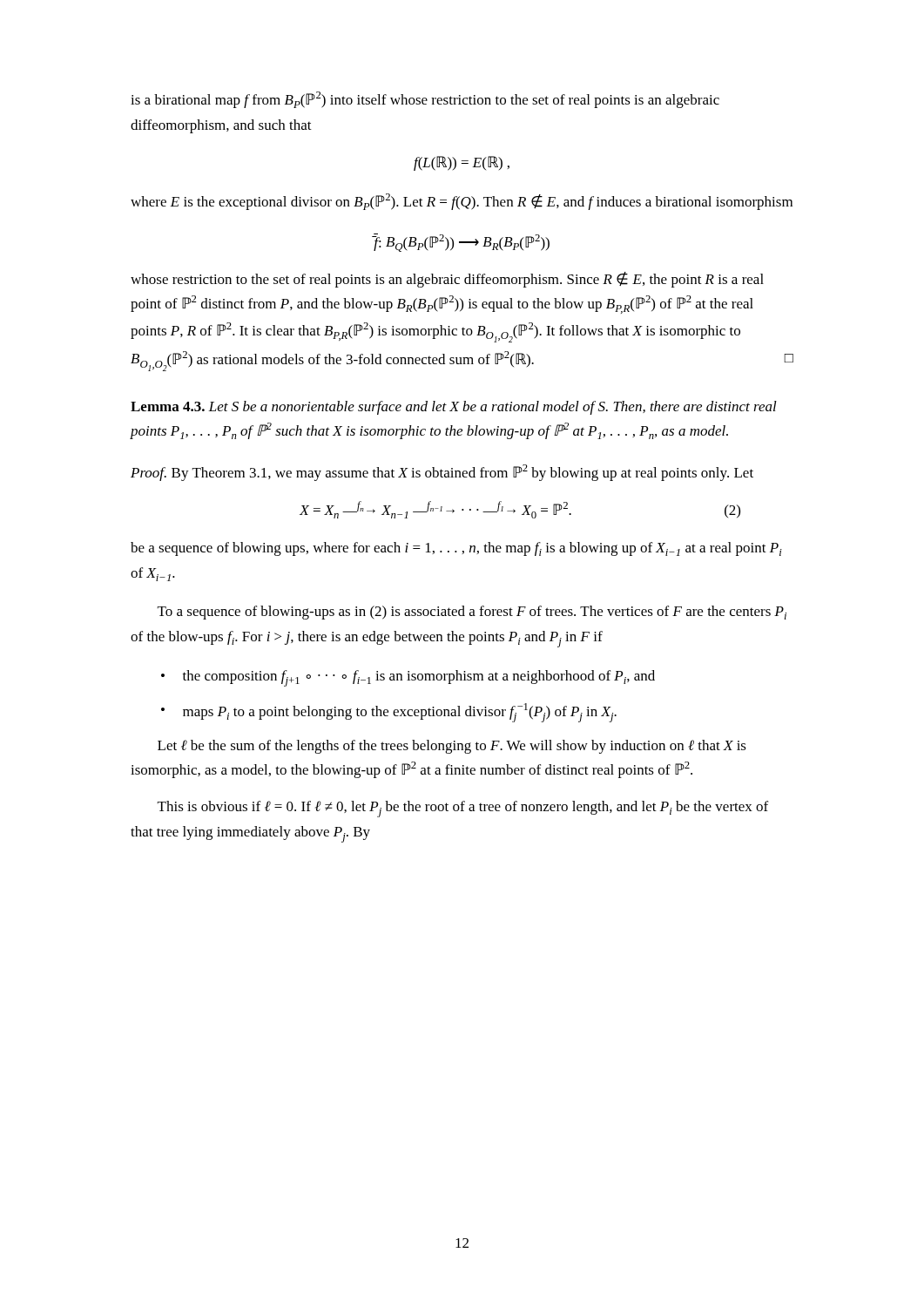Click on the formula that reads "f̄: BQ(BP(ℙ2)) ⟶ BR(BP(ℙ2))"
This screenshot has width=924, height=1307.
[462, 242]
